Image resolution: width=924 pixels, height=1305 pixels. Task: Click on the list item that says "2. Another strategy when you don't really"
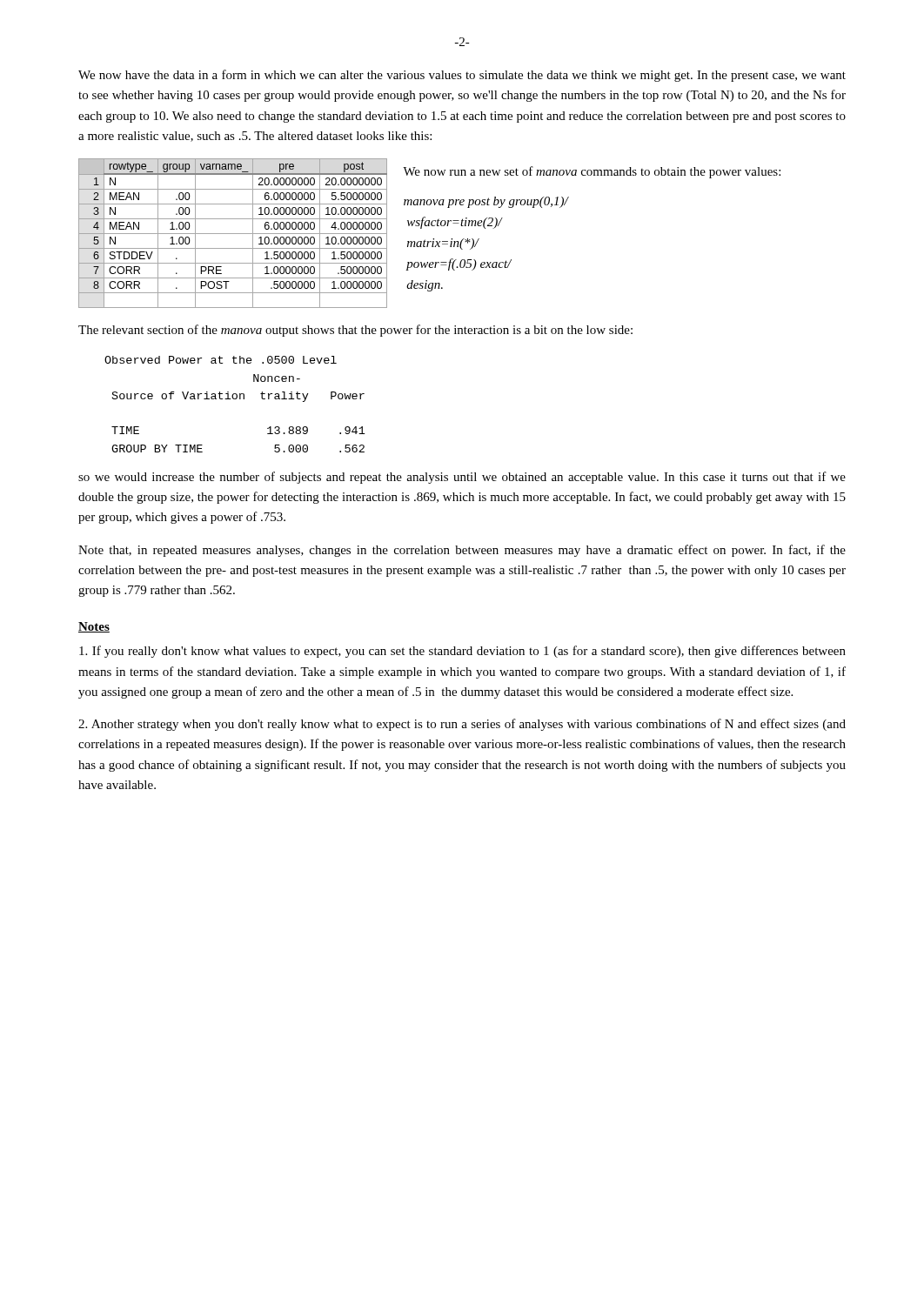click(x=462, y=754)
